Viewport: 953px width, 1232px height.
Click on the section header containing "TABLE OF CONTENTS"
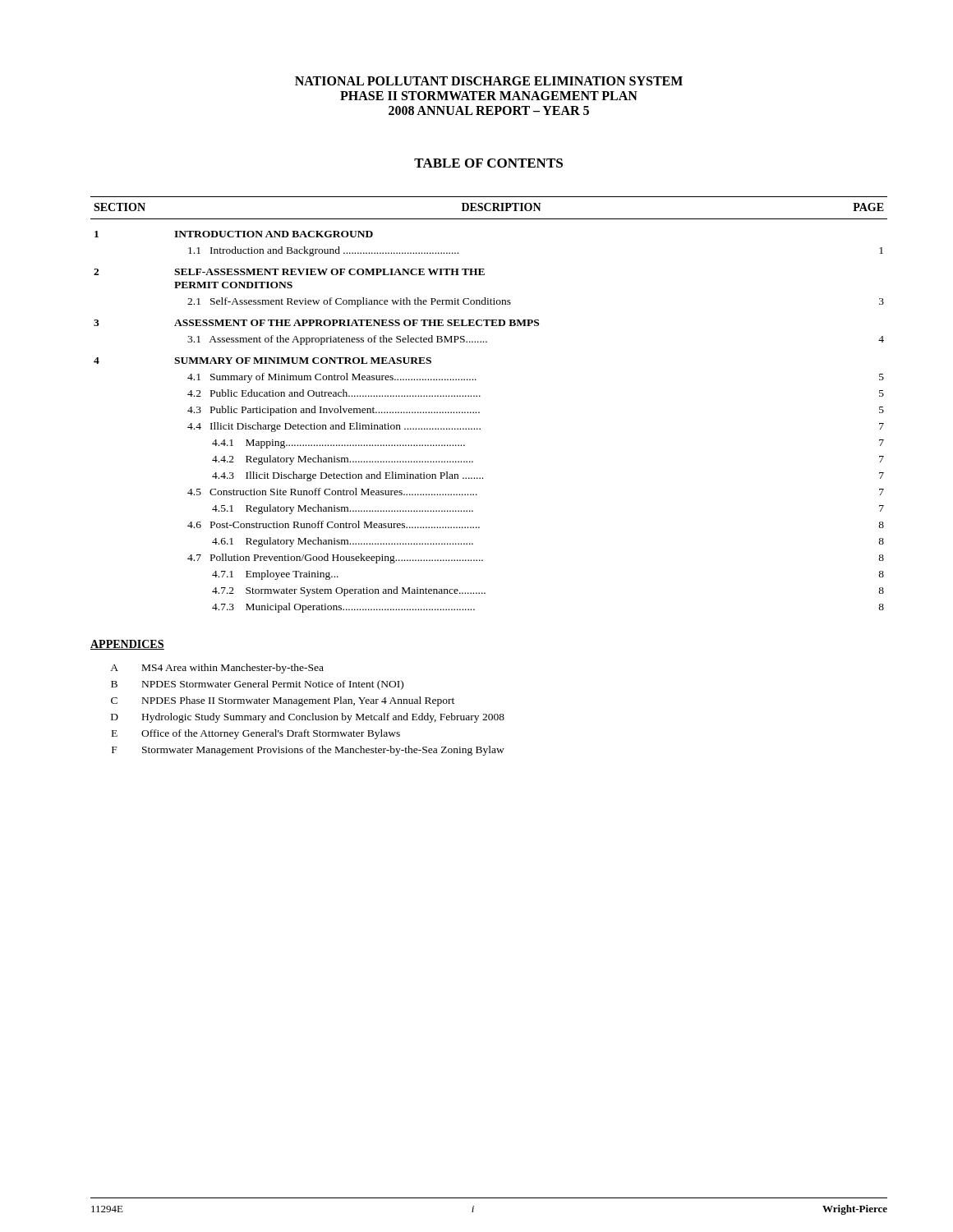489,163
